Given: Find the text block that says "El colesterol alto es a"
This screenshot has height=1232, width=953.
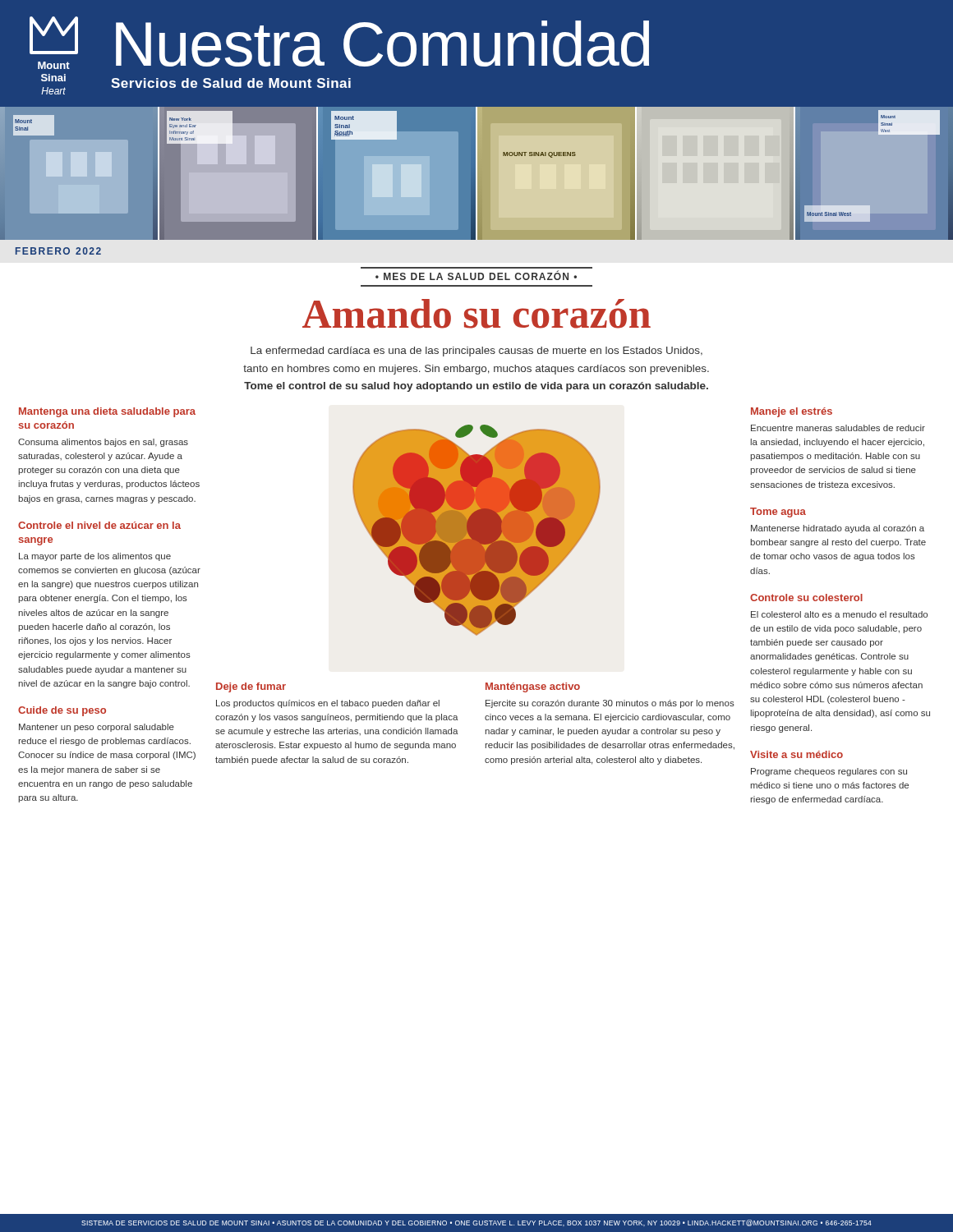Looking at the screenshot, I should click(x=840, y=671).
